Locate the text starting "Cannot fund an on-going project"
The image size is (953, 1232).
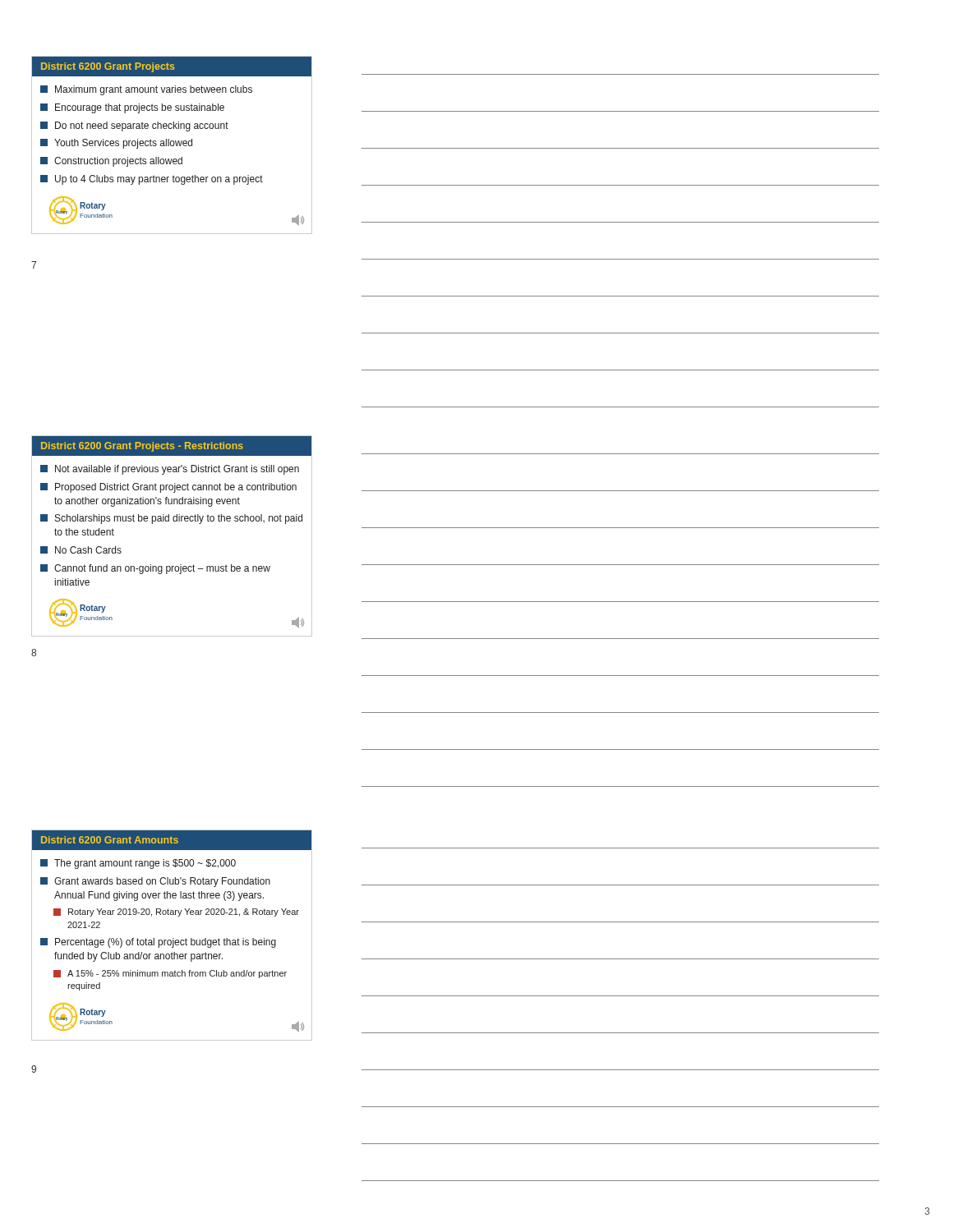(172, 575)
